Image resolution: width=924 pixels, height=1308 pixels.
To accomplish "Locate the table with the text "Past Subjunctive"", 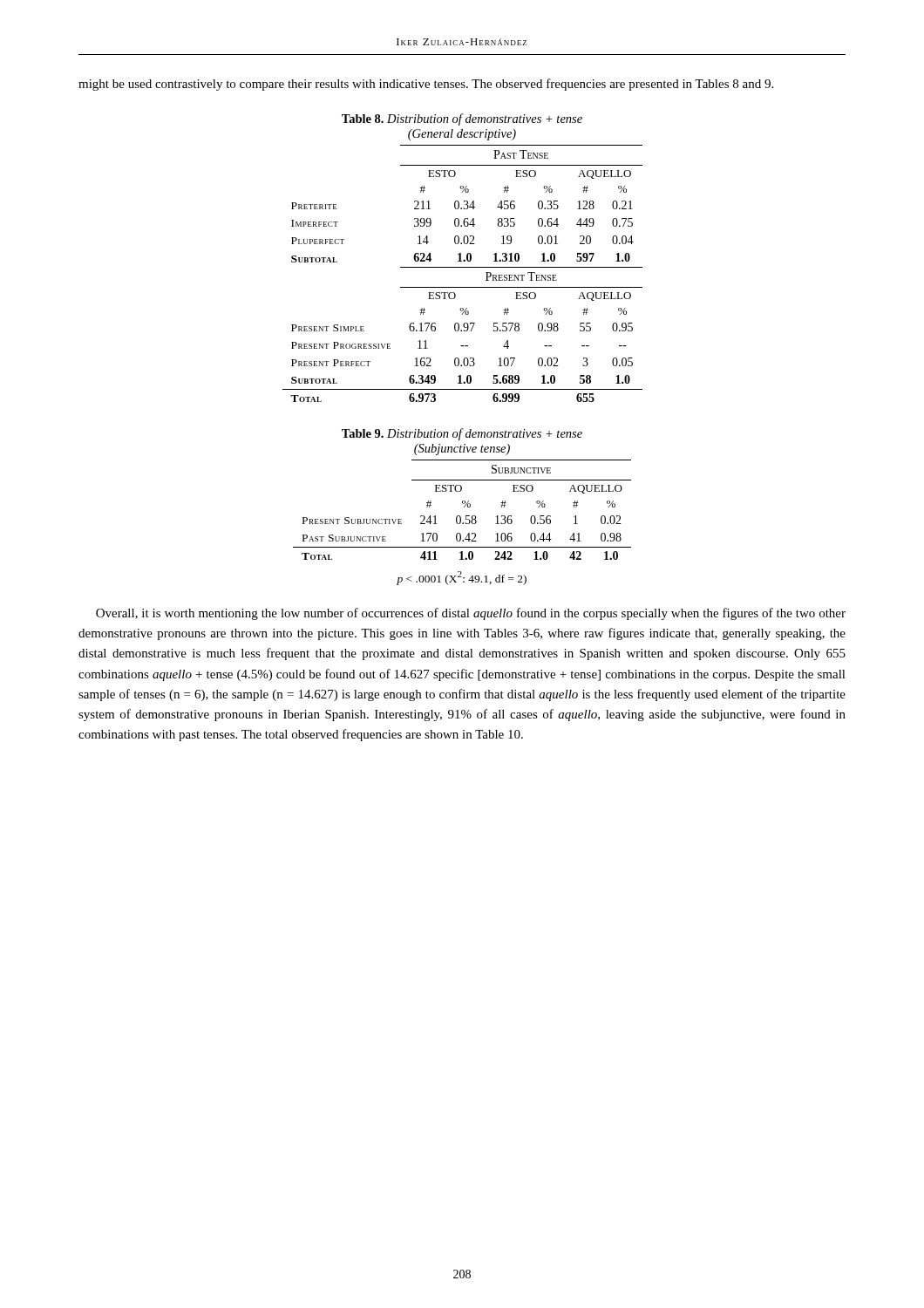I will [x=462, y=513].
